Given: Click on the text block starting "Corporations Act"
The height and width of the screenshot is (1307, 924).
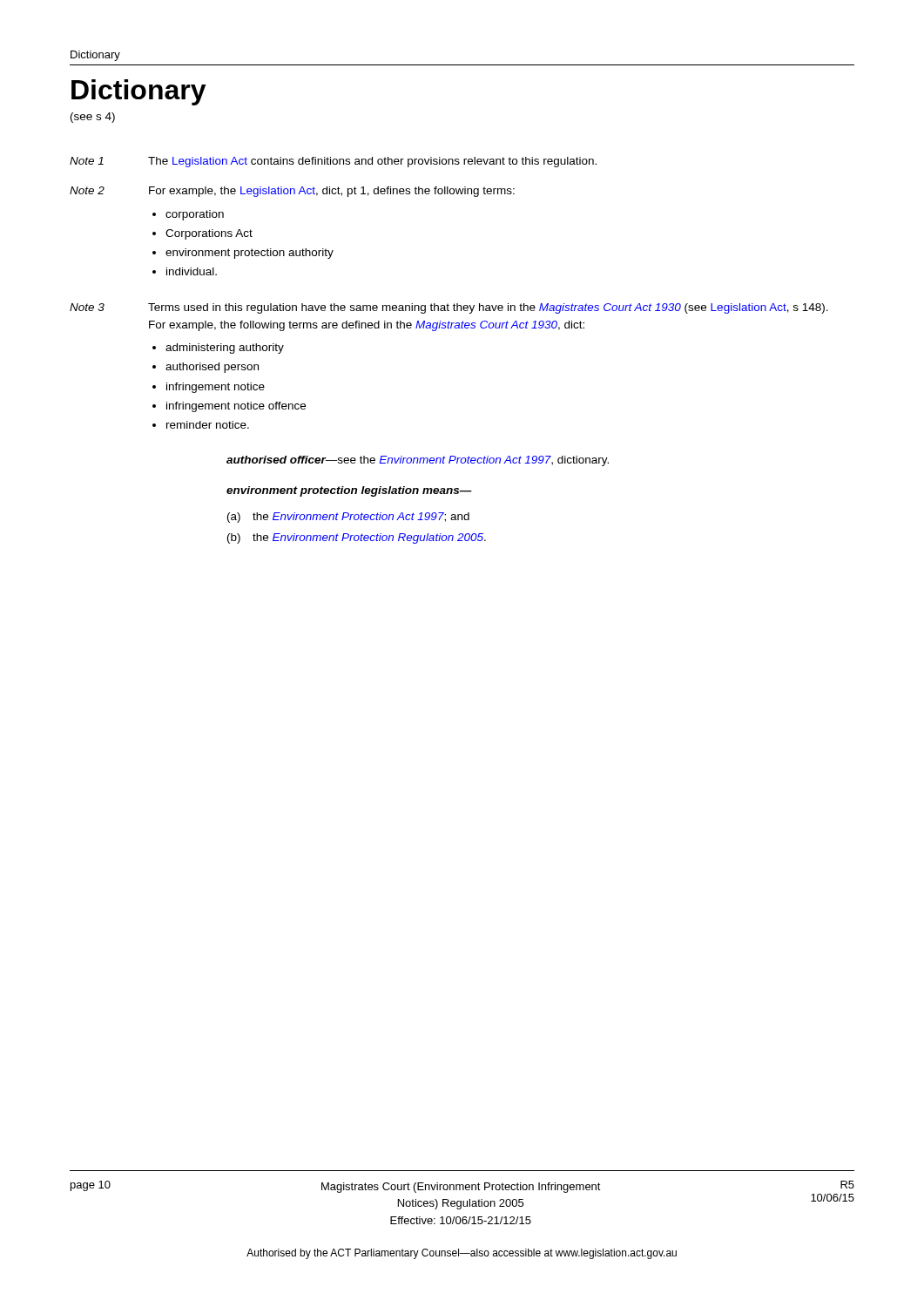Looking at the screenshot, I should (209, 233).
